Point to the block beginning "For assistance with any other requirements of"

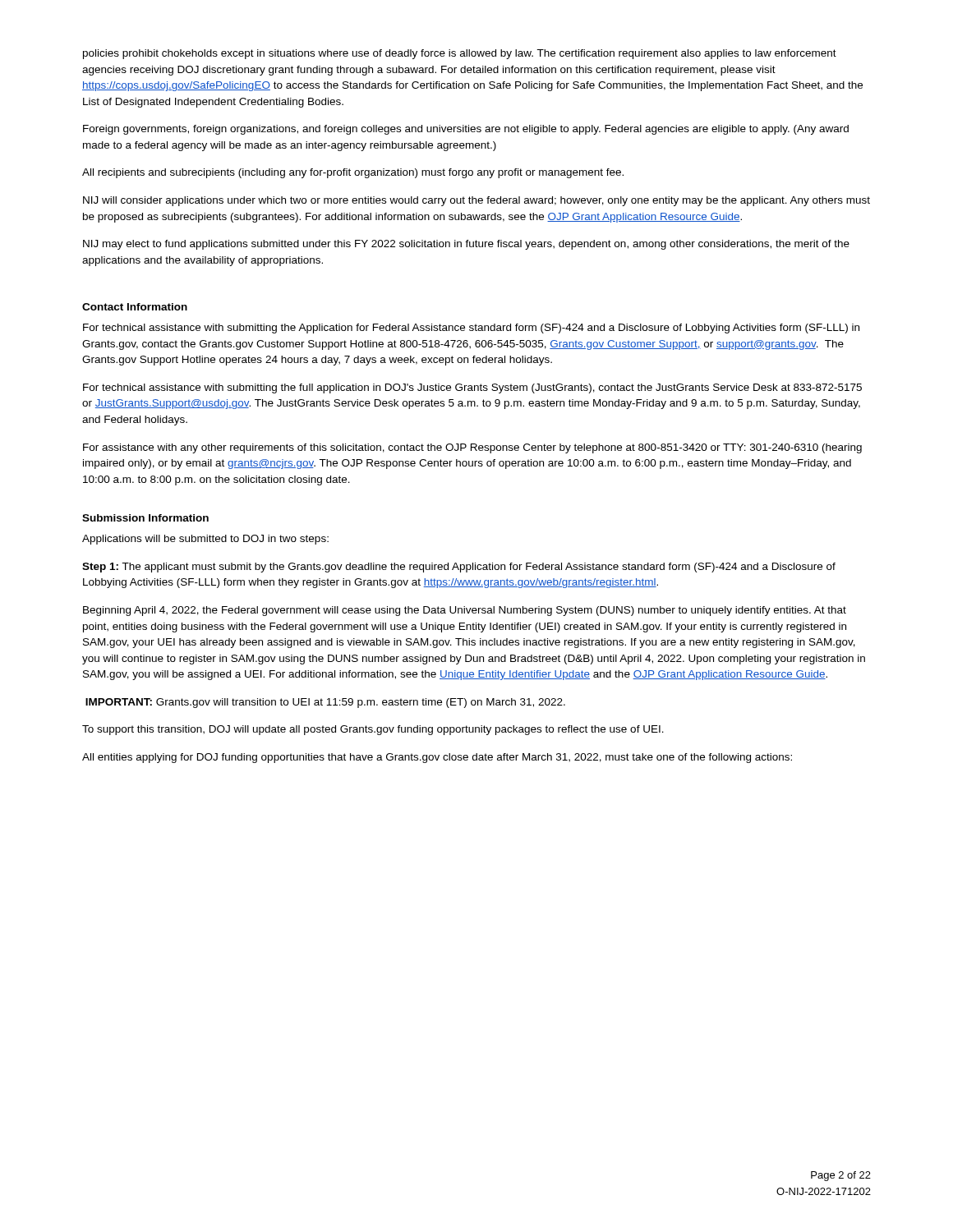pos(472,463)
